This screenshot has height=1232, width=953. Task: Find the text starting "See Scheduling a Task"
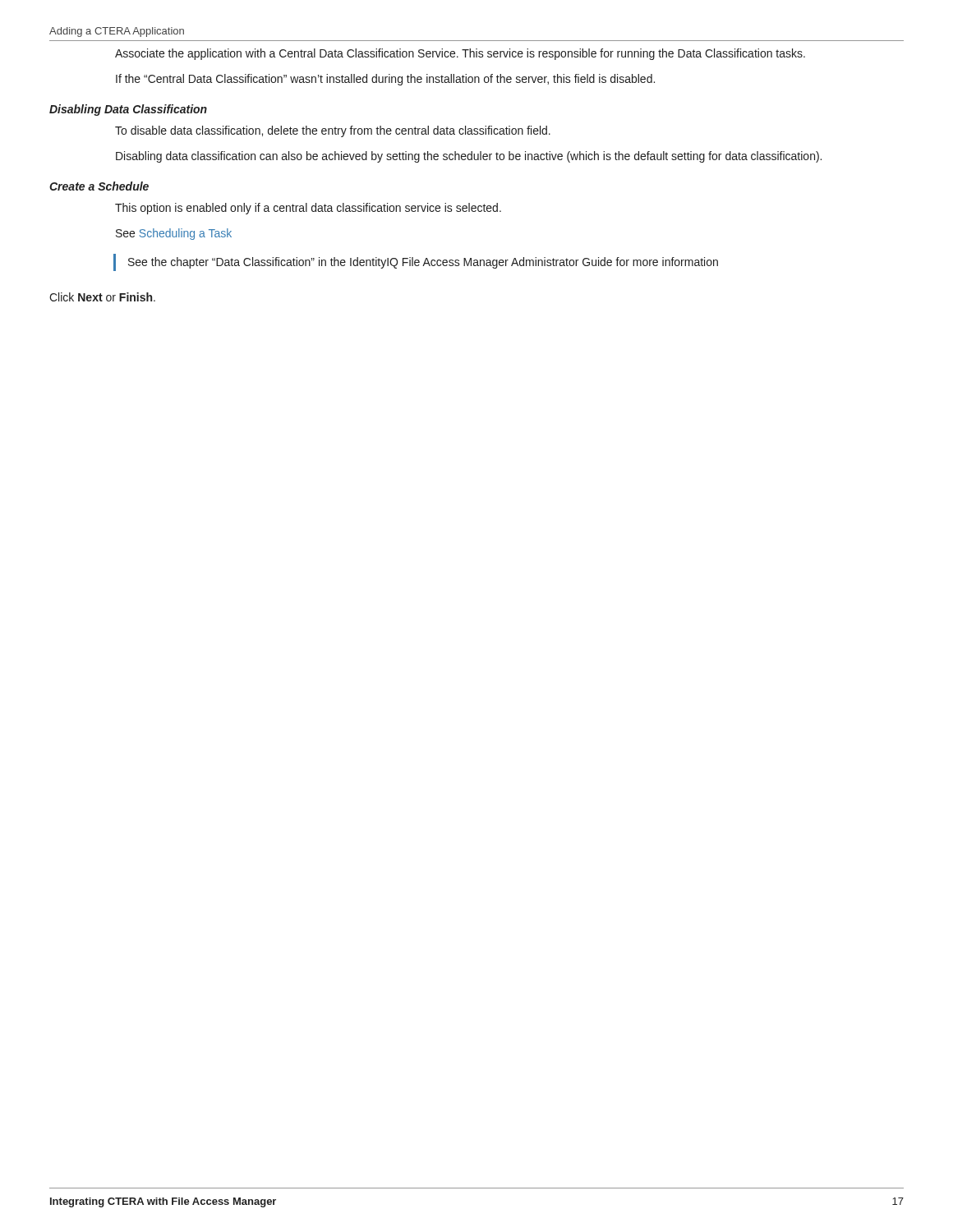click(x=173, y=233)
